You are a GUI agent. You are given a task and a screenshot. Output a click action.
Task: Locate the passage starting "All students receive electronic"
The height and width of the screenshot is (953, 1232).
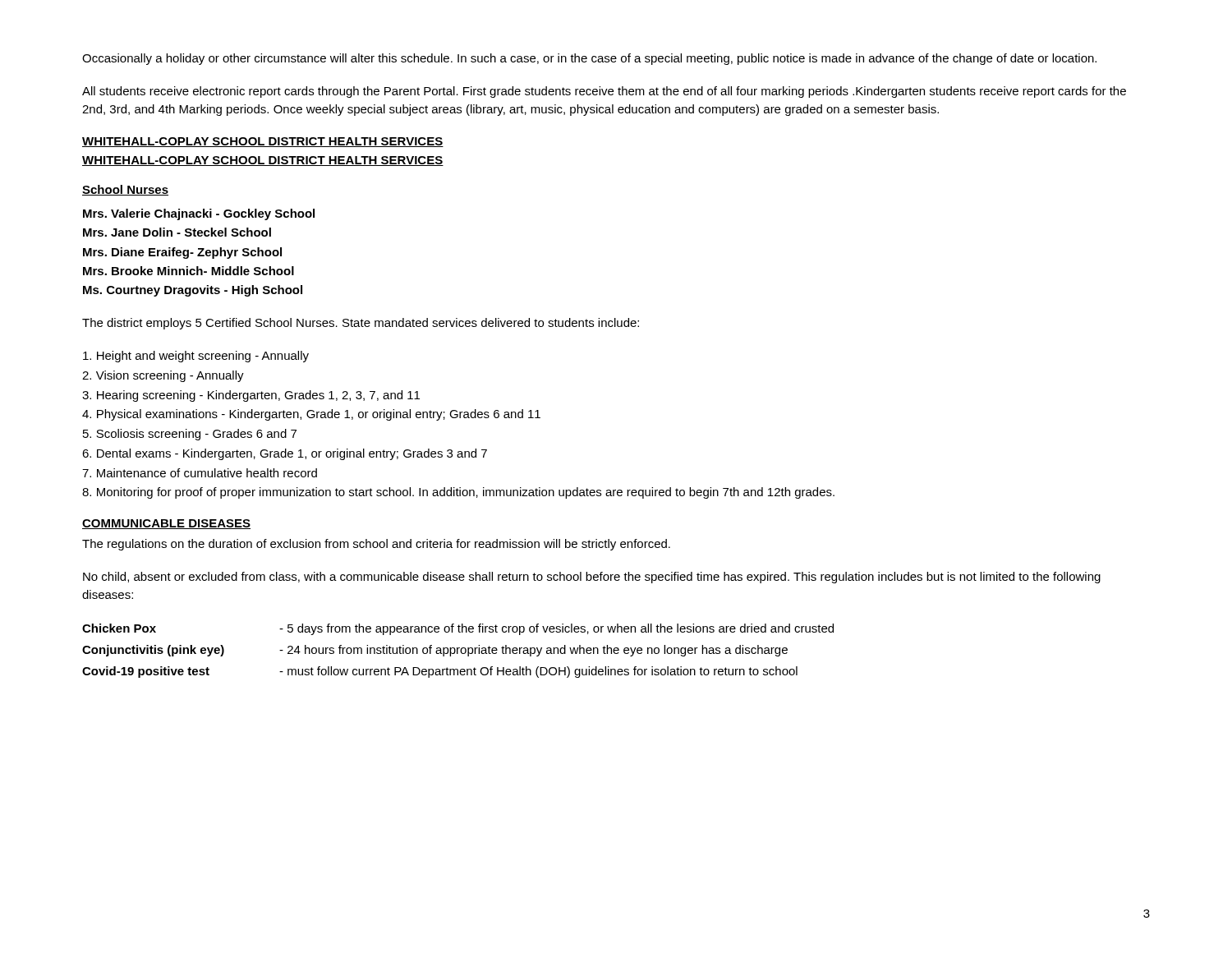pos(604,99)
